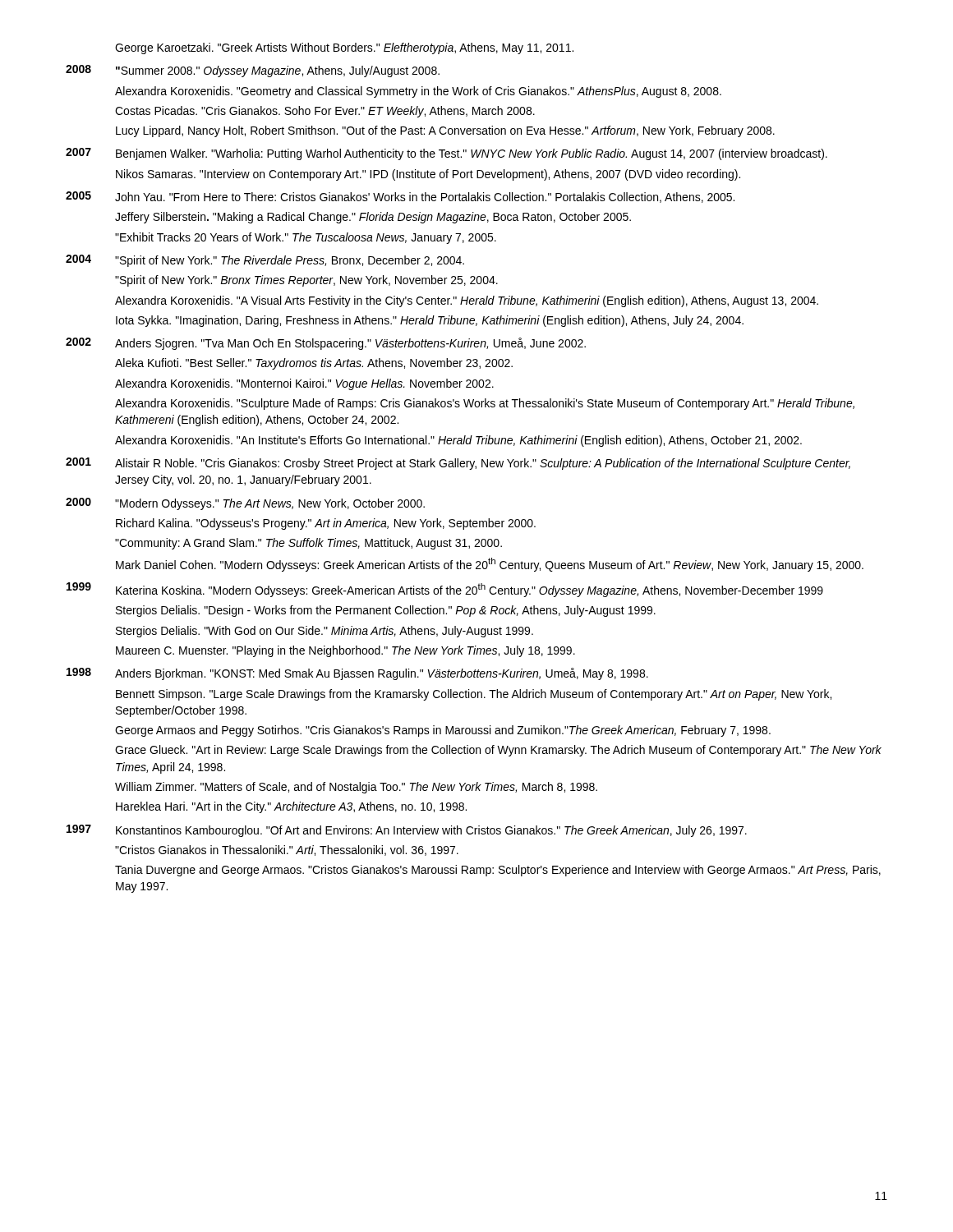Click on the list item containing "Mark Daniel Cohen. "Modern Odysseys:"
Screen dimensions: 1232x953
(x=490, y=564)
